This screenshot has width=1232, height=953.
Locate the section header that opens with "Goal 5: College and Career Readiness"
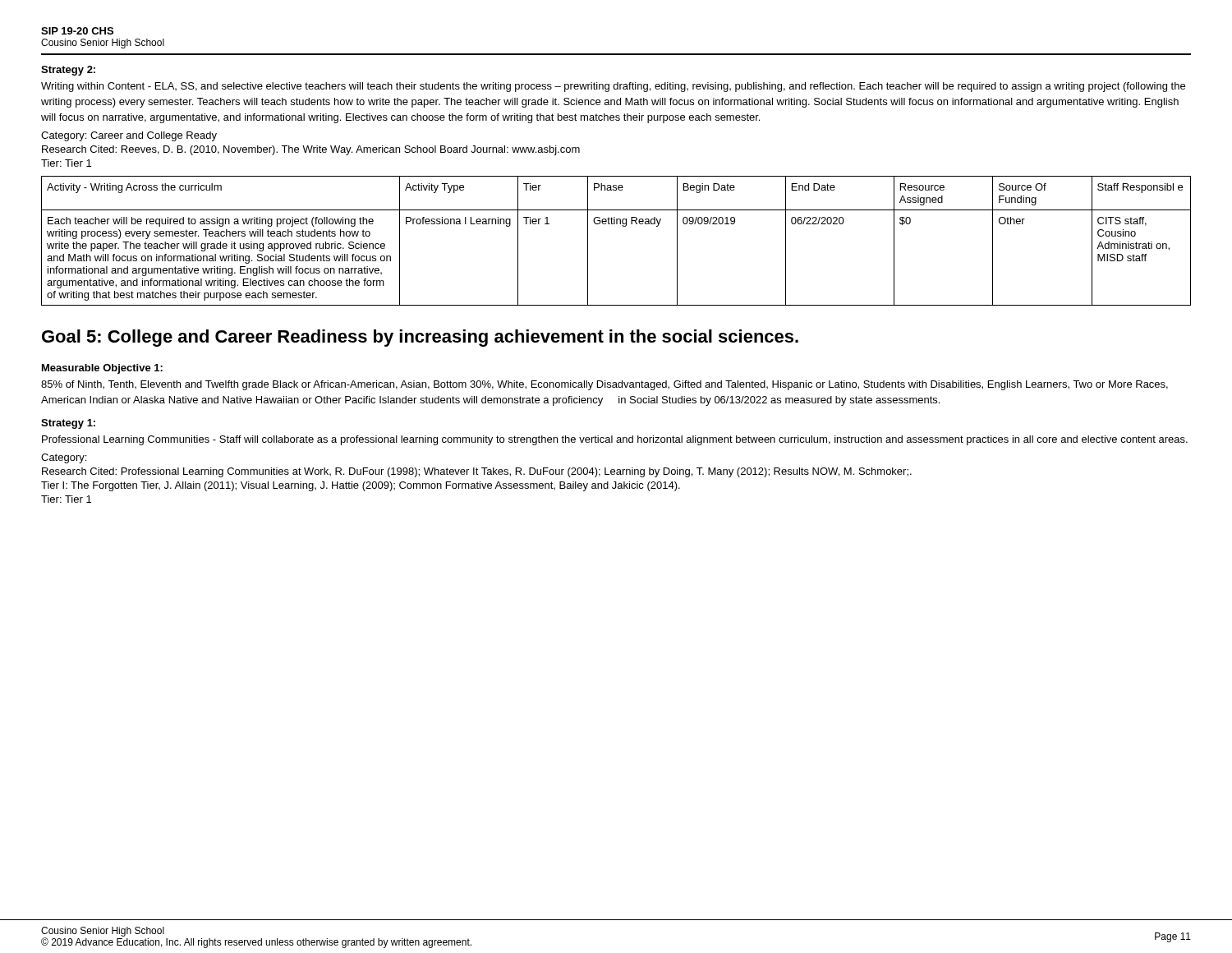point(420,336)
